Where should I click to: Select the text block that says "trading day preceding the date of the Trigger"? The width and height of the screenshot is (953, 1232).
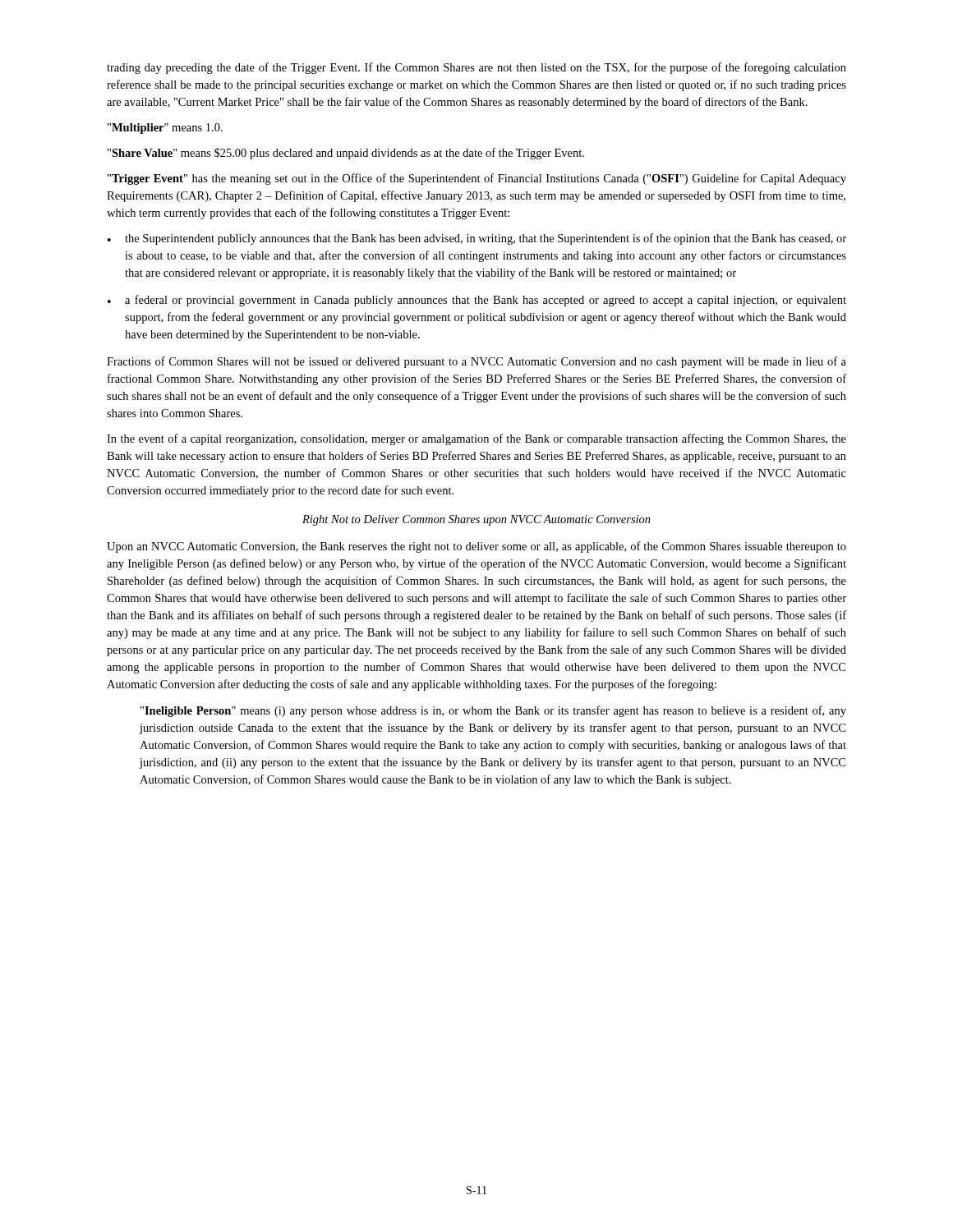476,85
